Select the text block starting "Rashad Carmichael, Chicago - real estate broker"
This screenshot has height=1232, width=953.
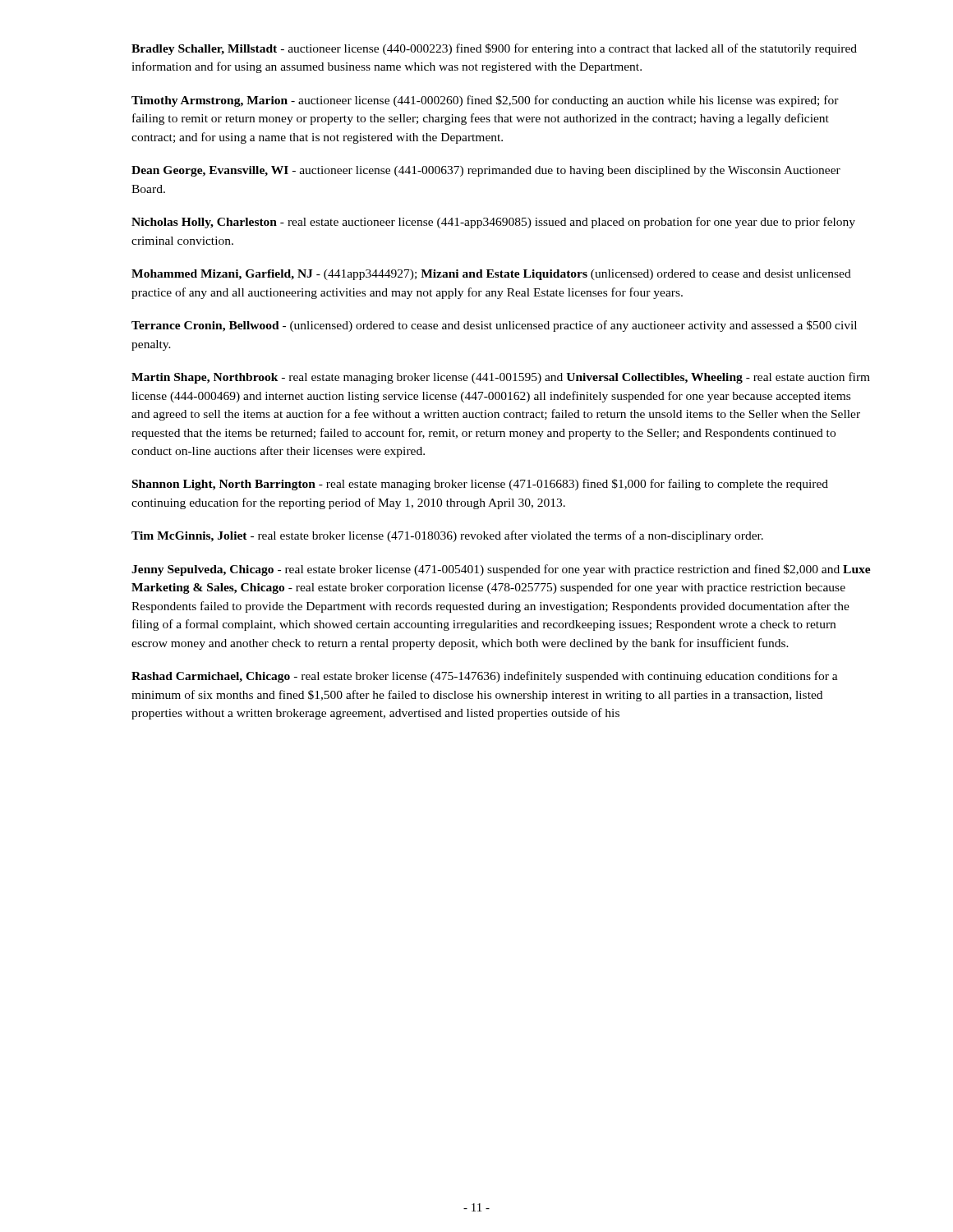[476, 695]
